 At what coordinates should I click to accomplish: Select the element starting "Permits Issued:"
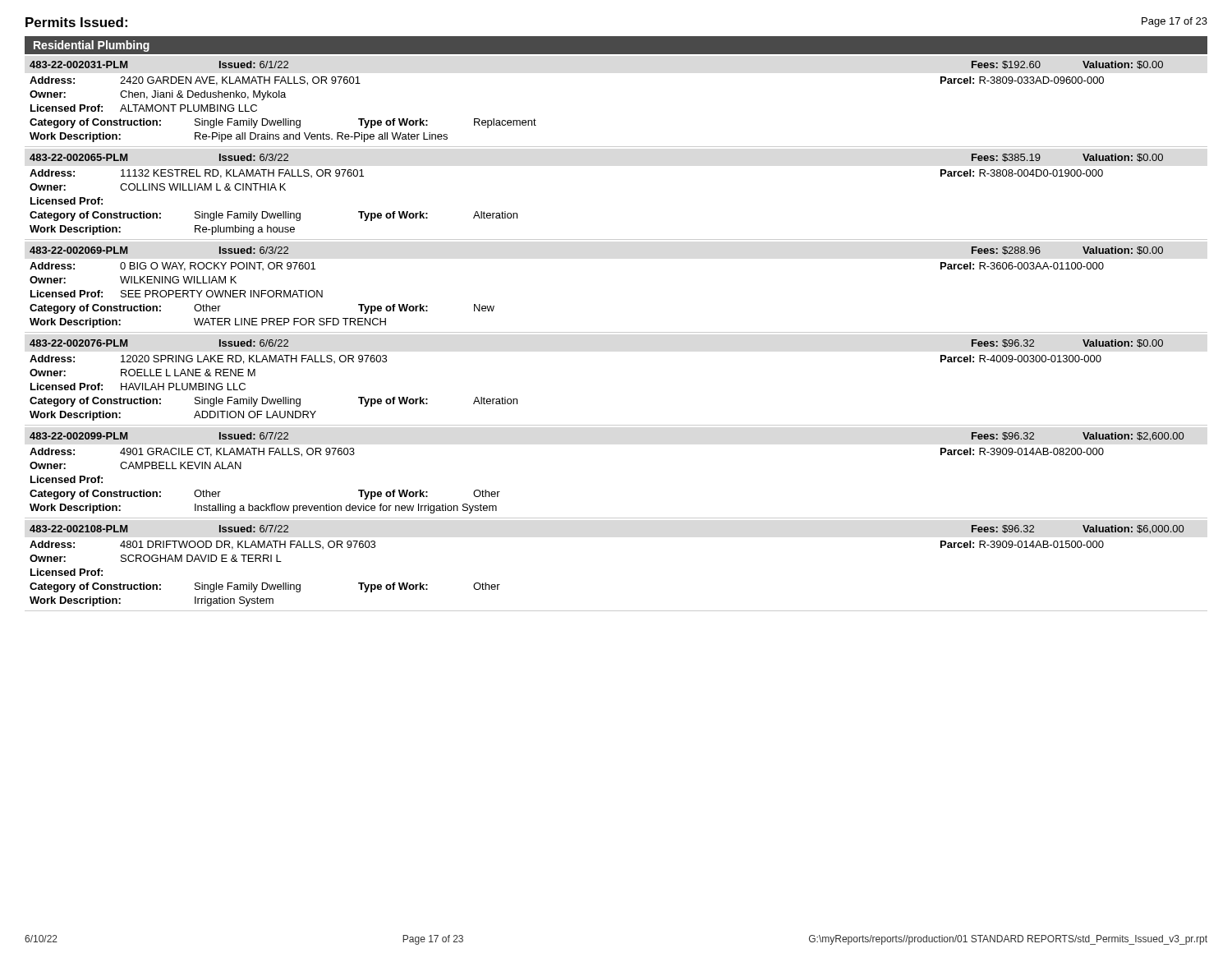pyautogui.click(x=77, y=23)
